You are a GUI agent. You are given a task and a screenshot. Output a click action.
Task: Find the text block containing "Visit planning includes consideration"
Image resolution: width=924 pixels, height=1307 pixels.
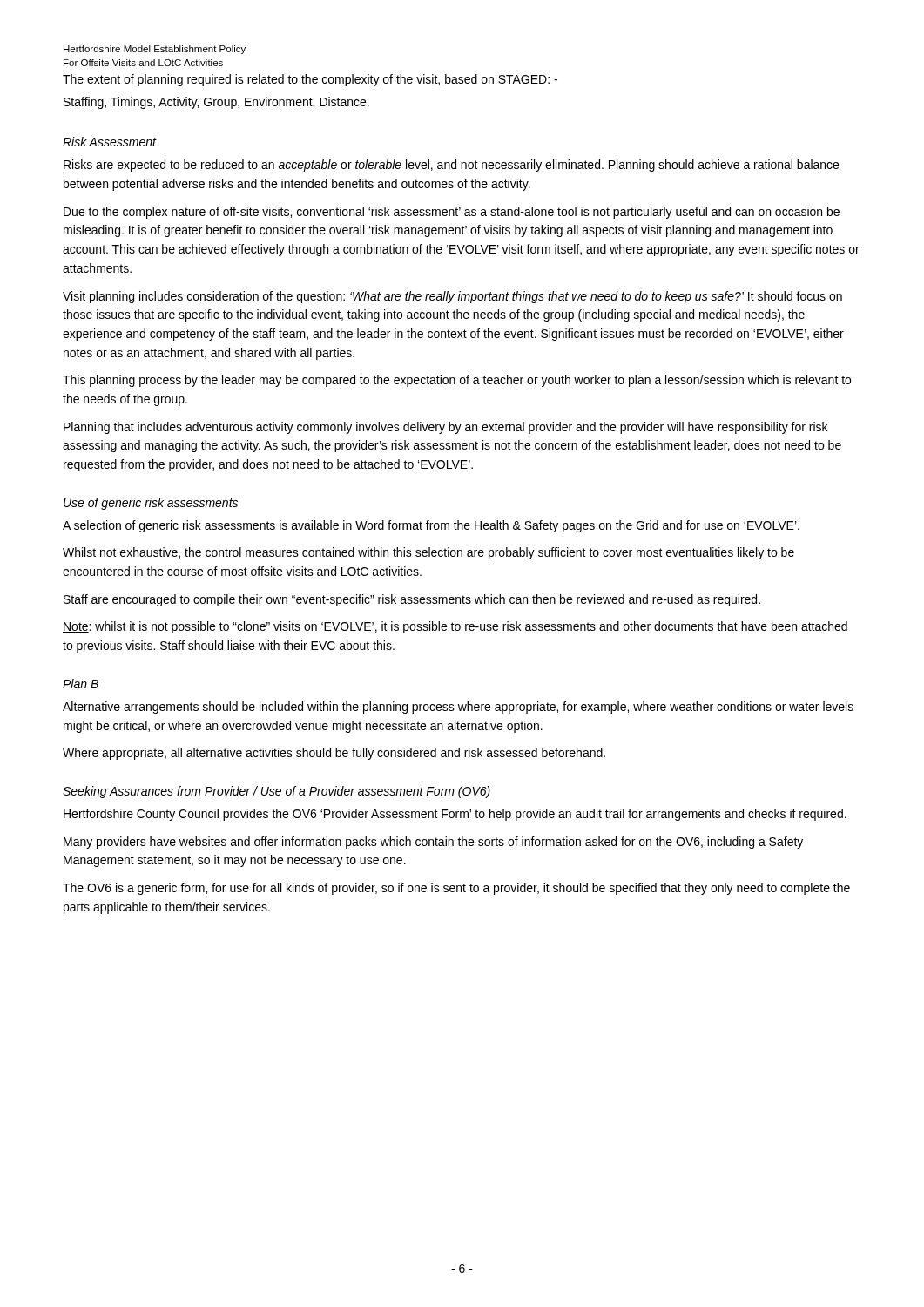coord(453,324)
